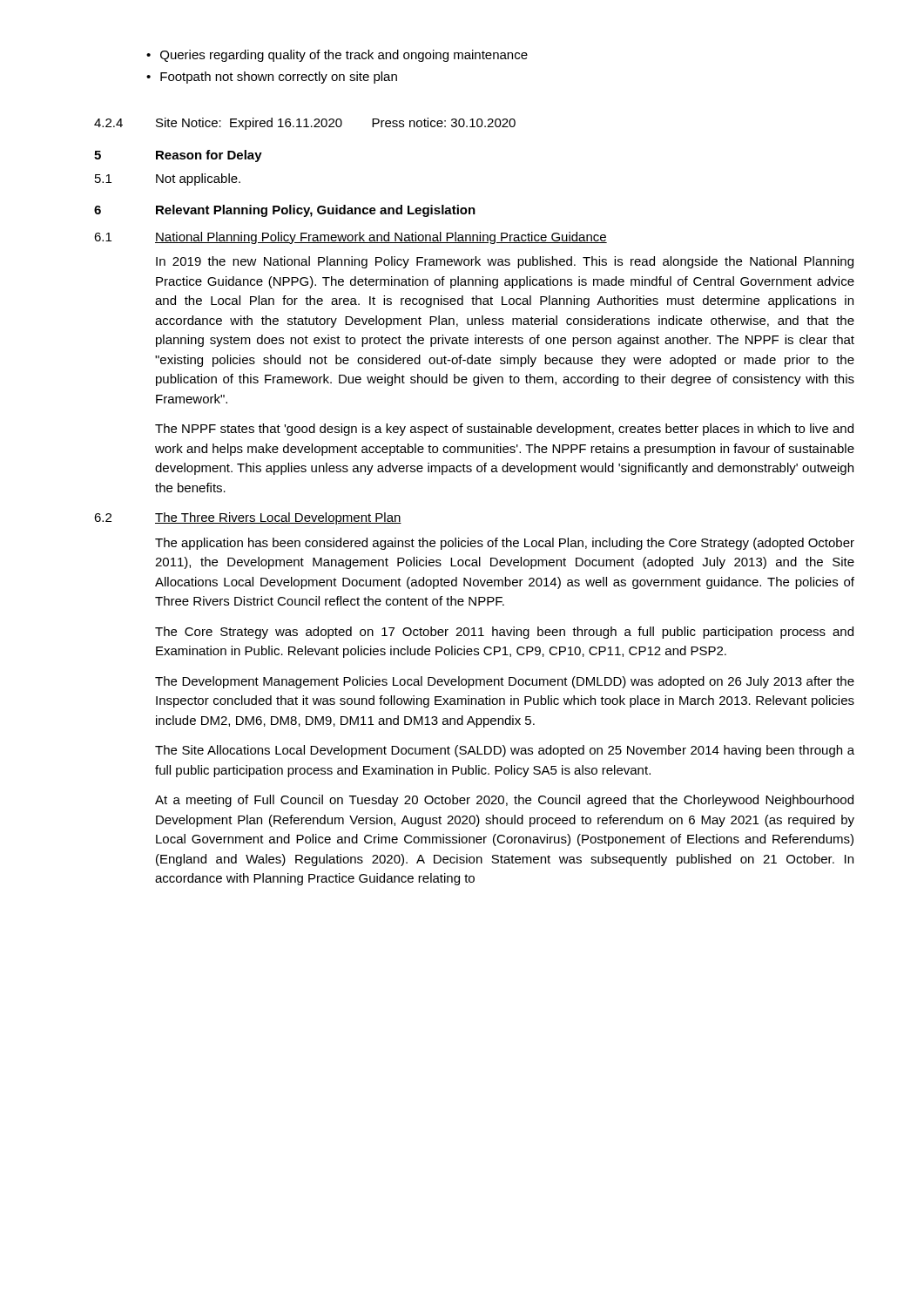Where is the passage that starts "In 2019 the new National Planning Policy Framework"?

pos(505,330)
